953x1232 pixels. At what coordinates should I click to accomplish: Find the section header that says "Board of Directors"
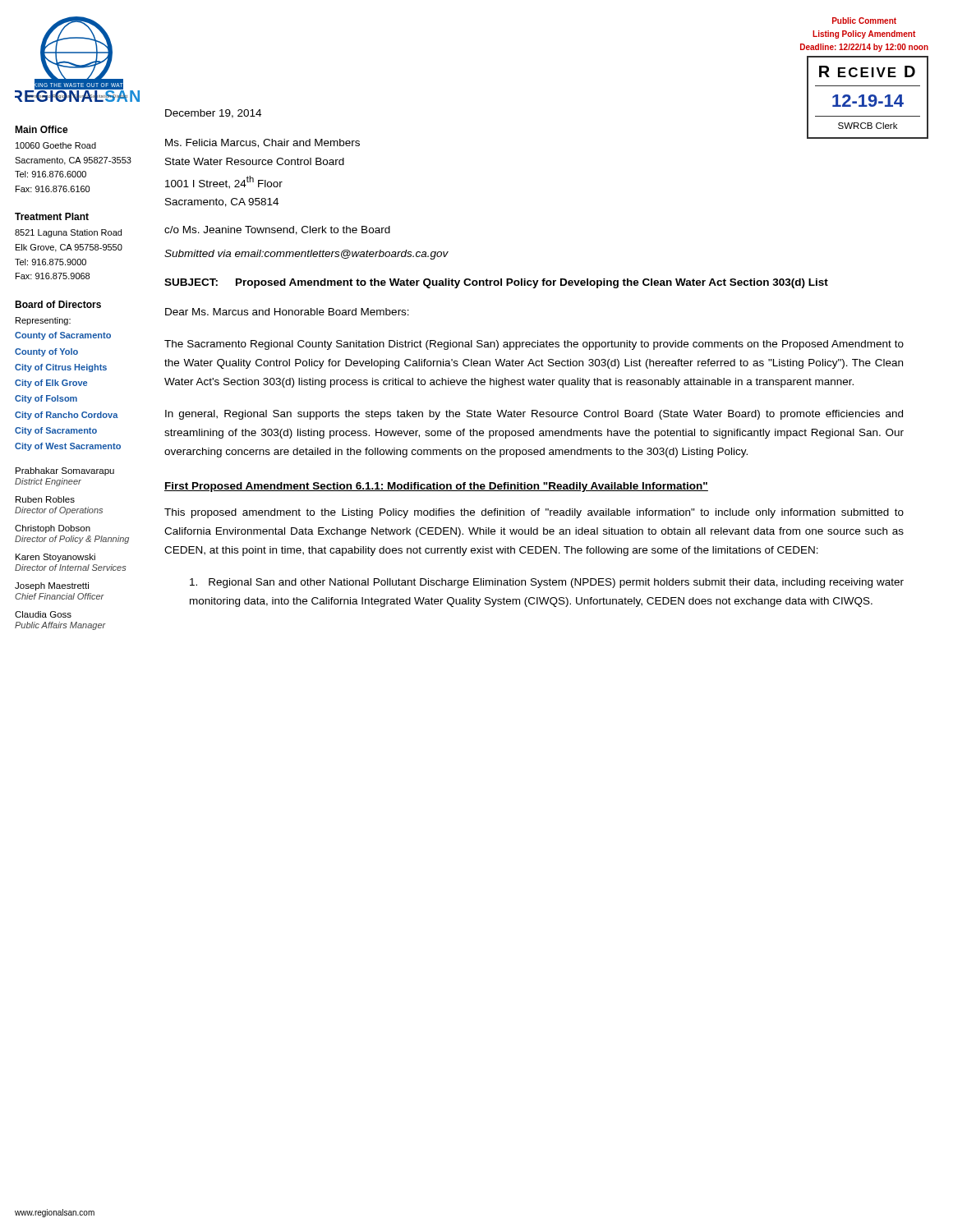point(58,304)
